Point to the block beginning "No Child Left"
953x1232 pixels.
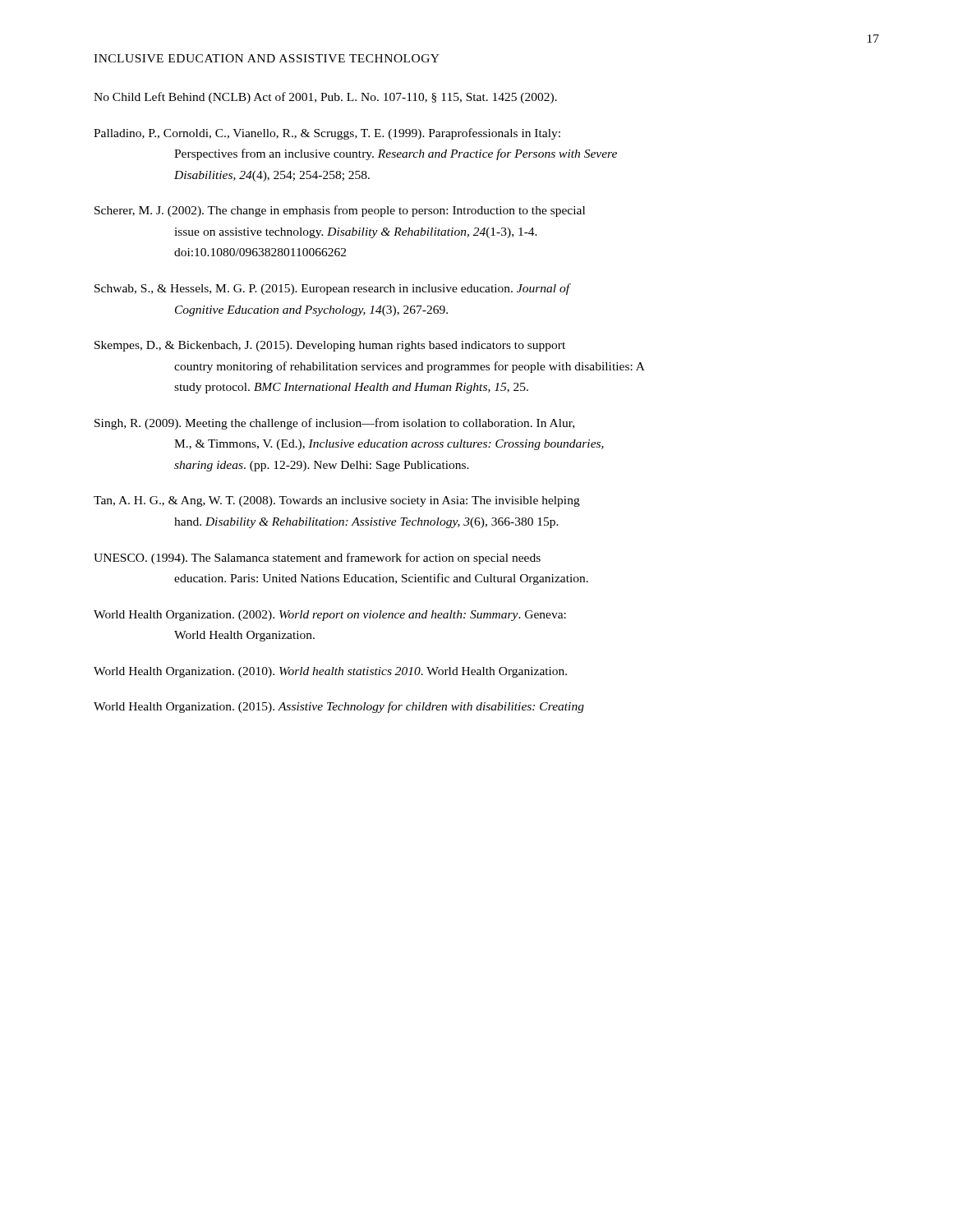click(x=326, y=97)
